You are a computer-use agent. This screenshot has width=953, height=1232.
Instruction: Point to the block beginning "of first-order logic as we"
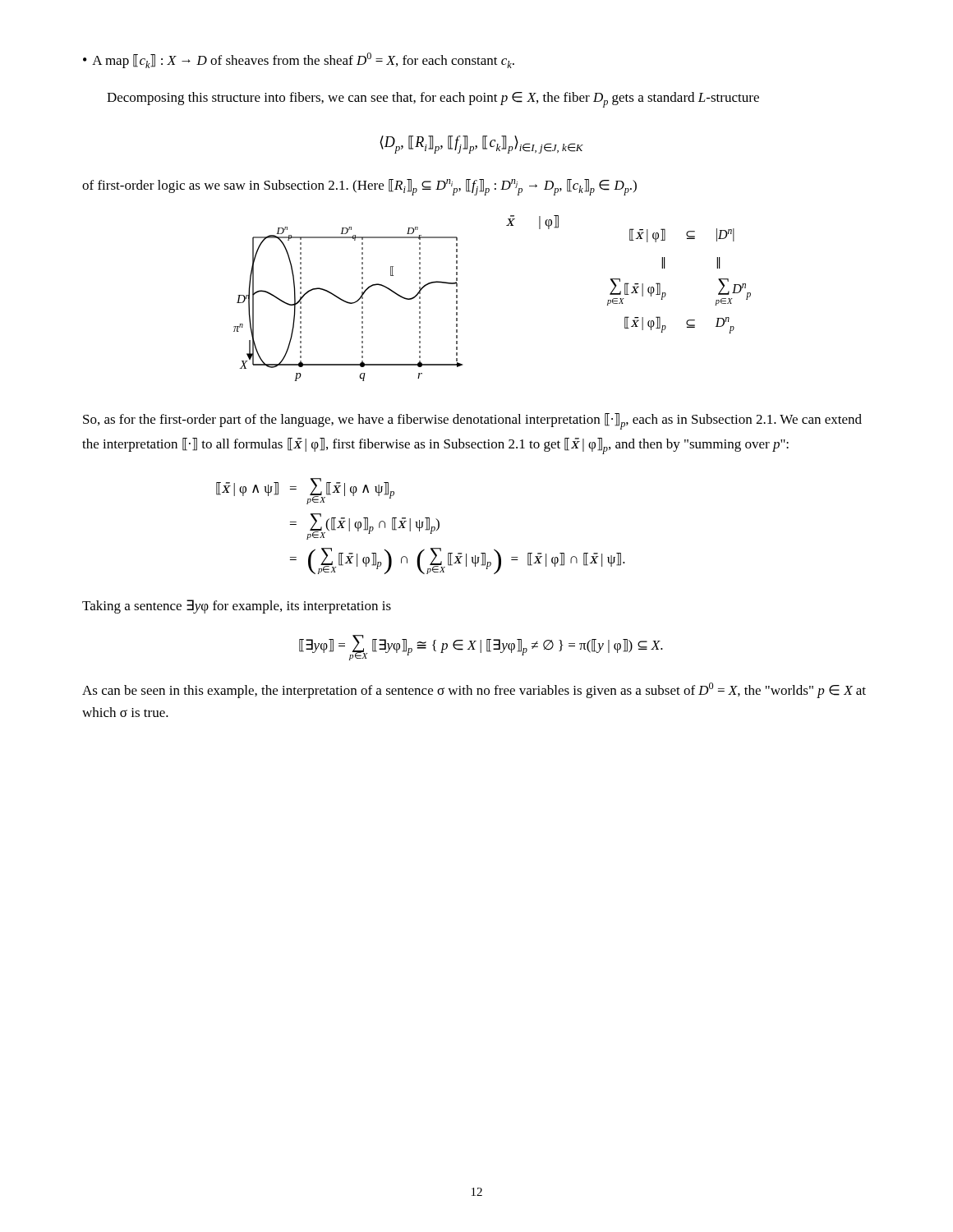[360, 185]
